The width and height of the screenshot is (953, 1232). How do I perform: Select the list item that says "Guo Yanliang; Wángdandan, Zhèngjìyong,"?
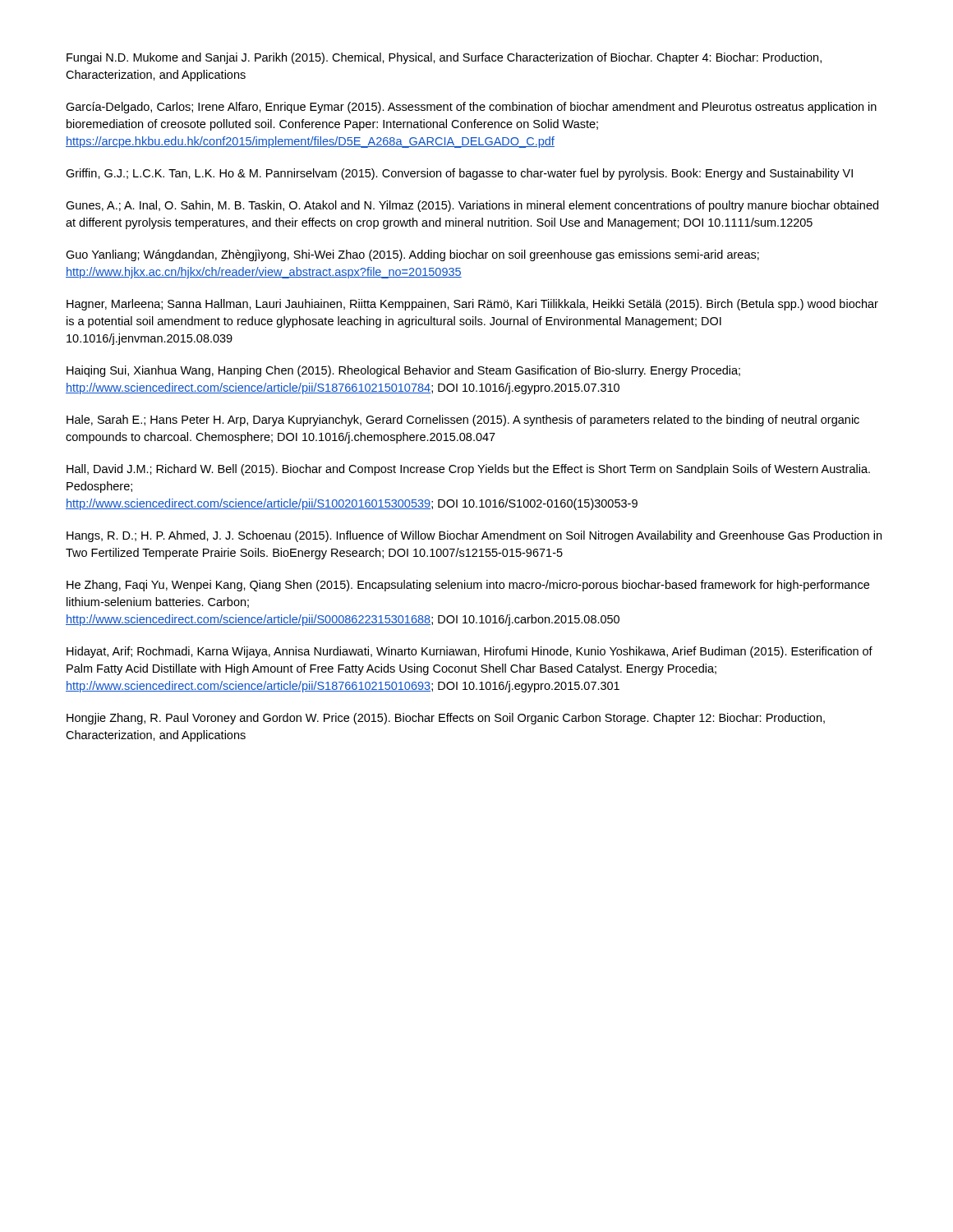(413, 263)
